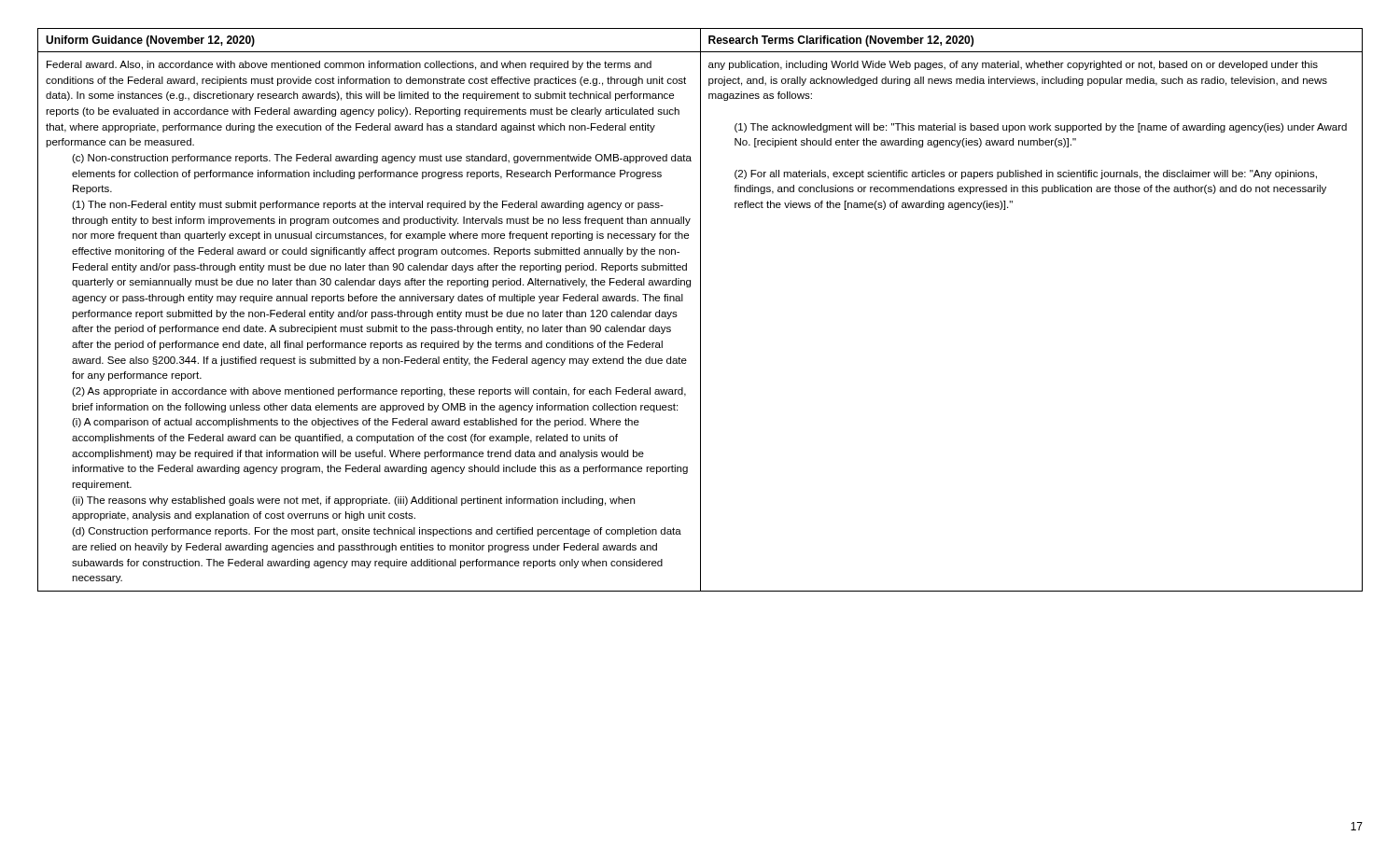Locate the table with the text "Research Terms Clarification (November 12,"

click(700, 310)
